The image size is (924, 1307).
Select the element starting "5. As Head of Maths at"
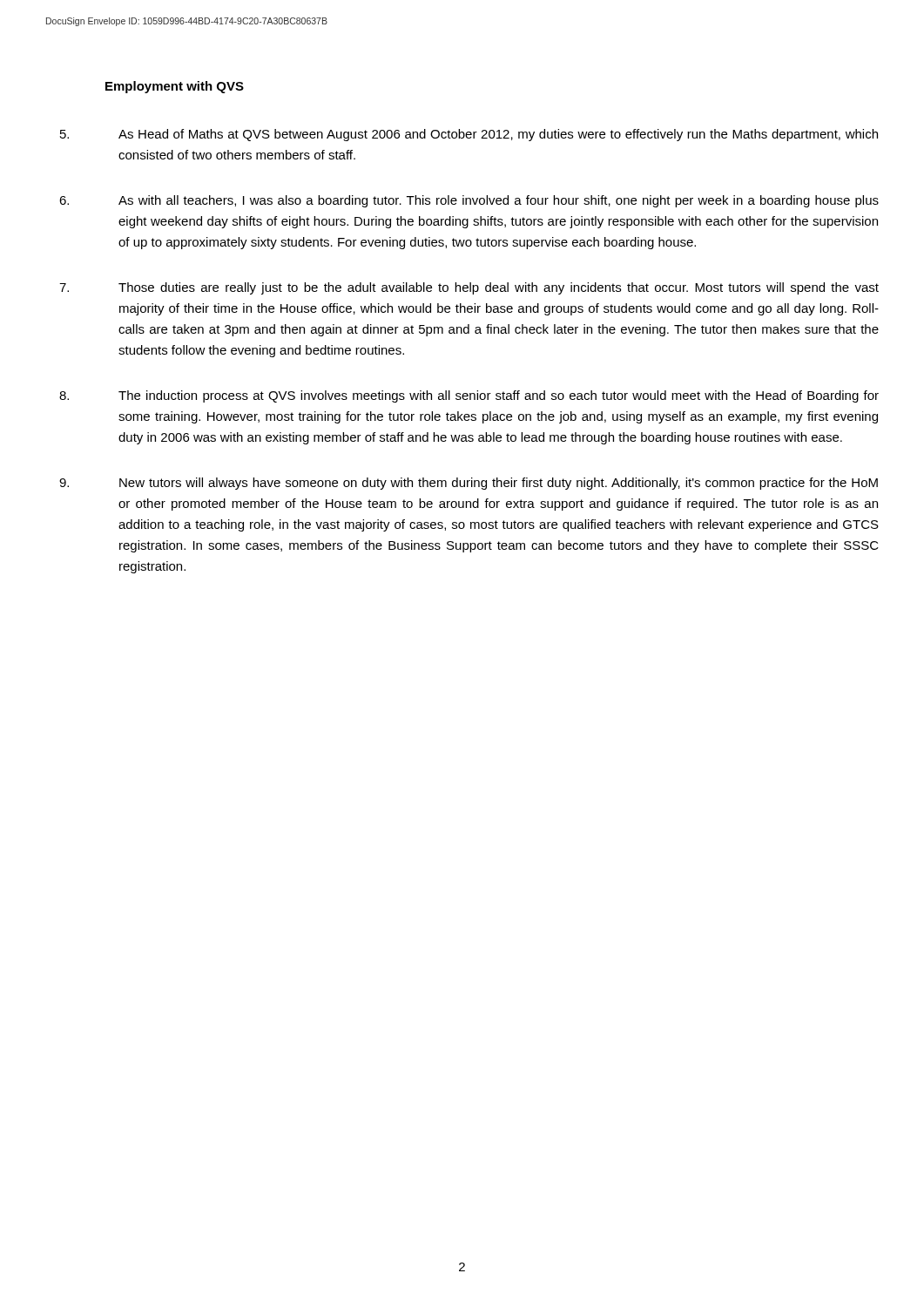tap(462, 145)
